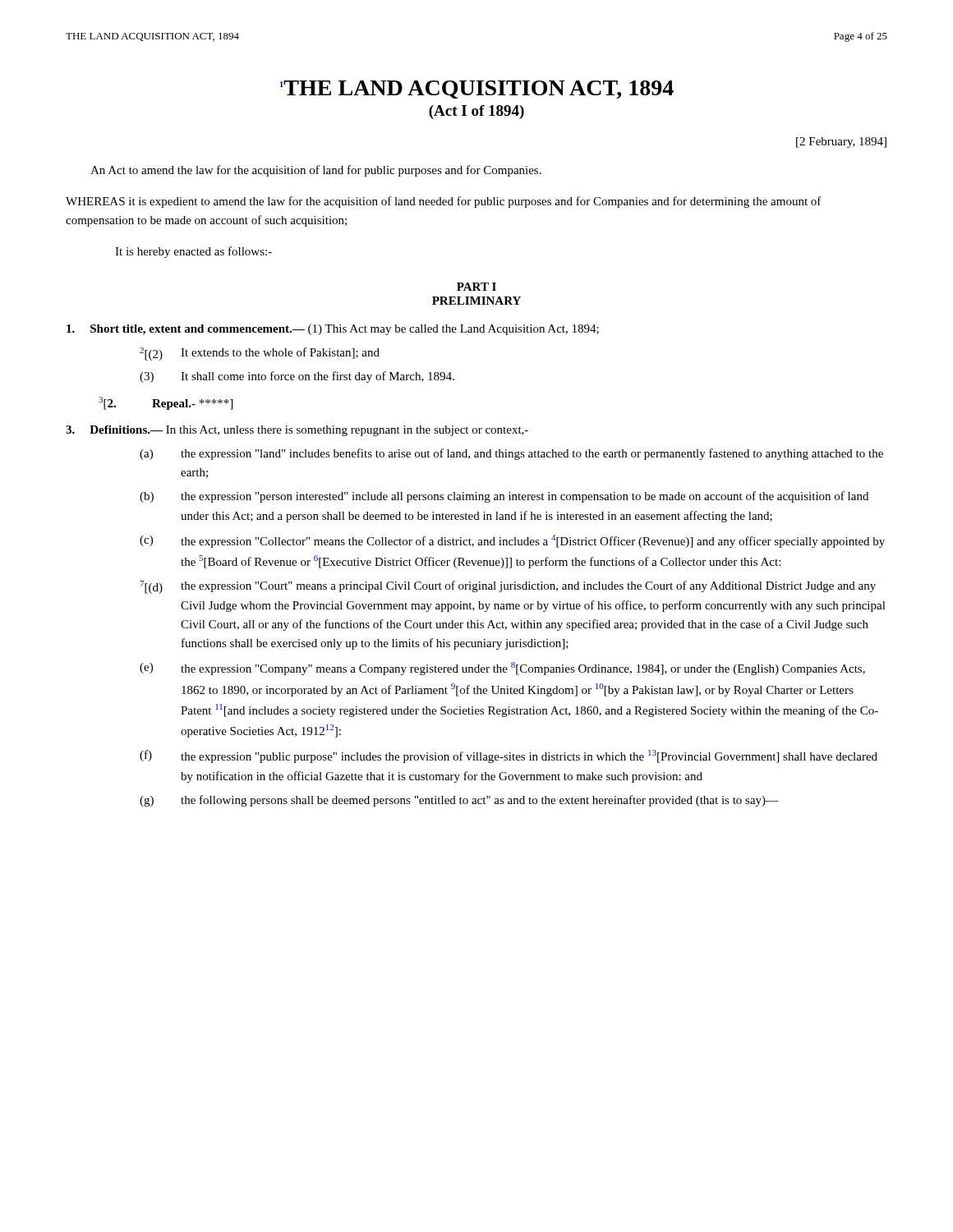The image size is (953, 1232).
Task: Click on the region starting "(3) It shall come"
Action: point(297,377)
